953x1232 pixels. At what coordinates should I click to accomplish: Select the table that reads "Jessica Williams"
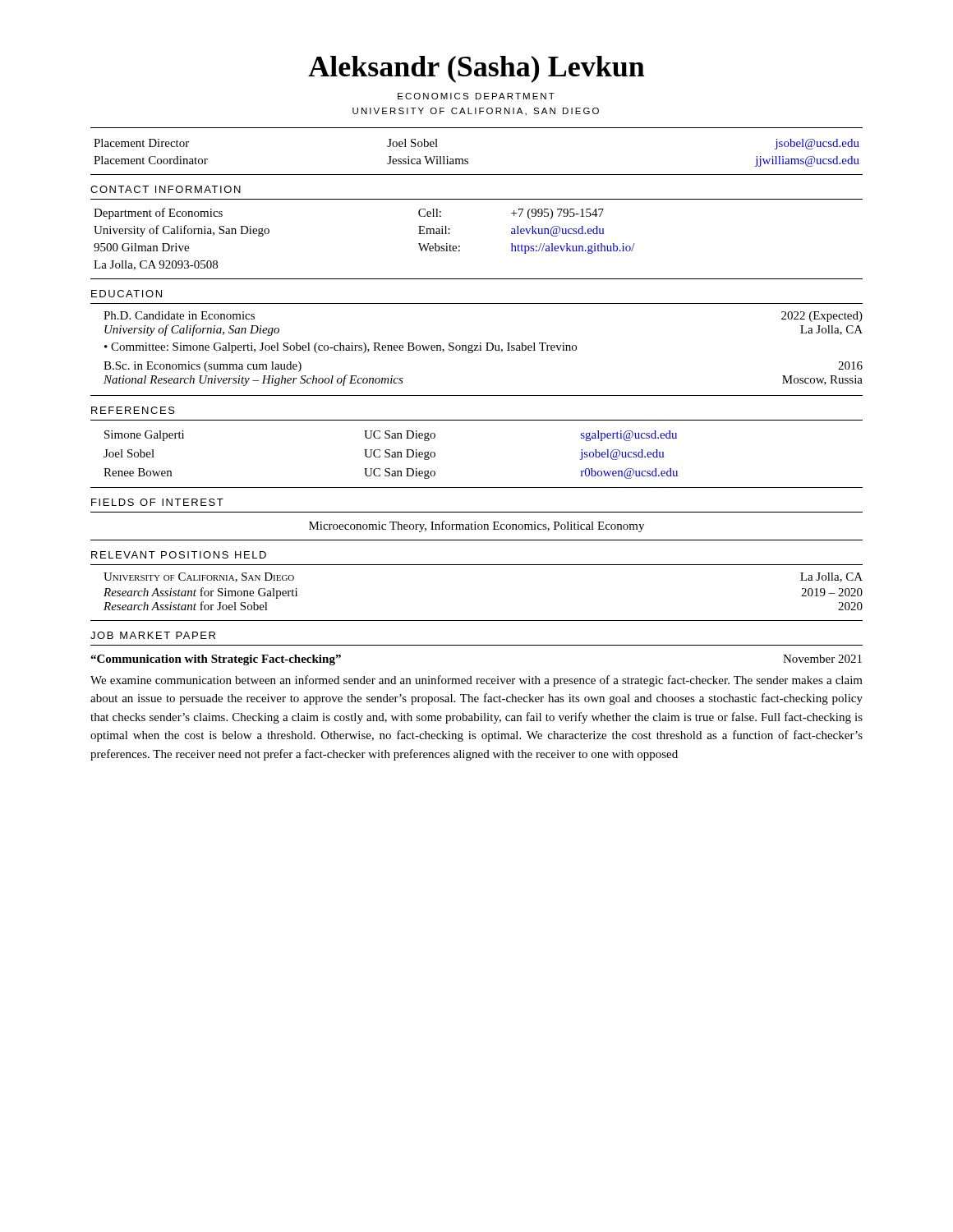point(476,152)
